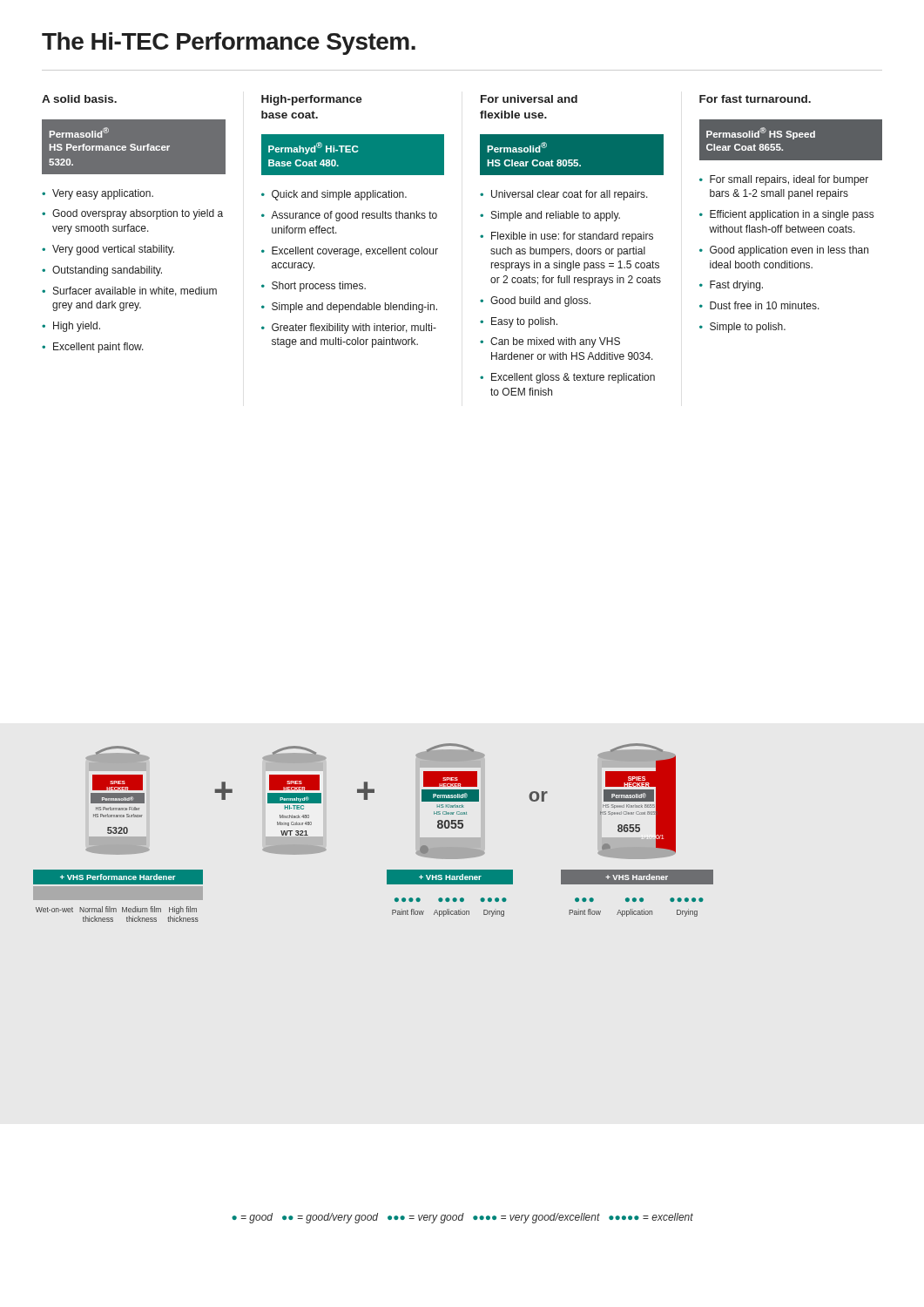
Task: Select the block starting "Easy to polish."
Action: pyautogui.click(x=524, y=321)
